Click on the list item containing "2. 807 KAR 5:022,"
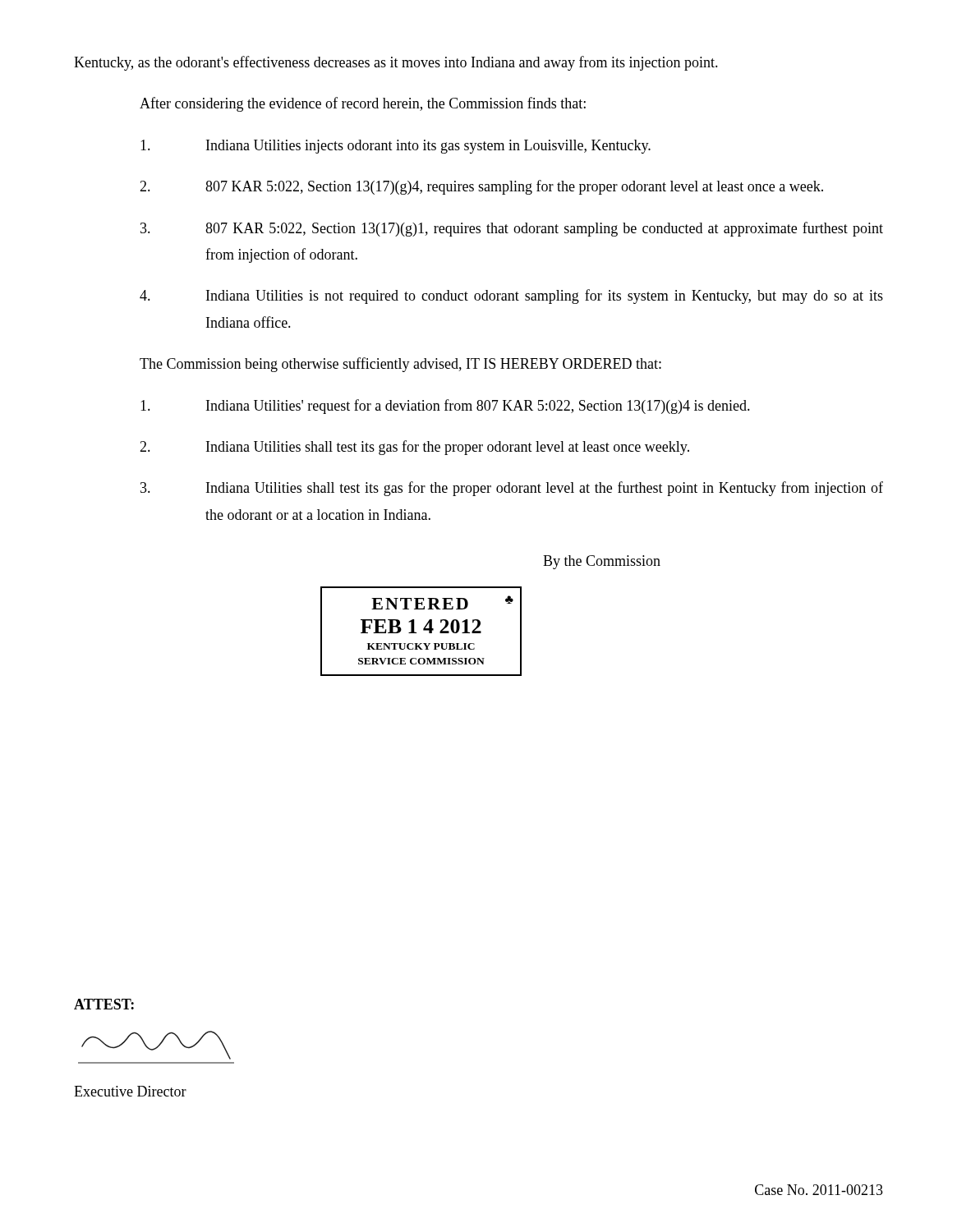Screen dimensions: 1232x957 point(478,187)
